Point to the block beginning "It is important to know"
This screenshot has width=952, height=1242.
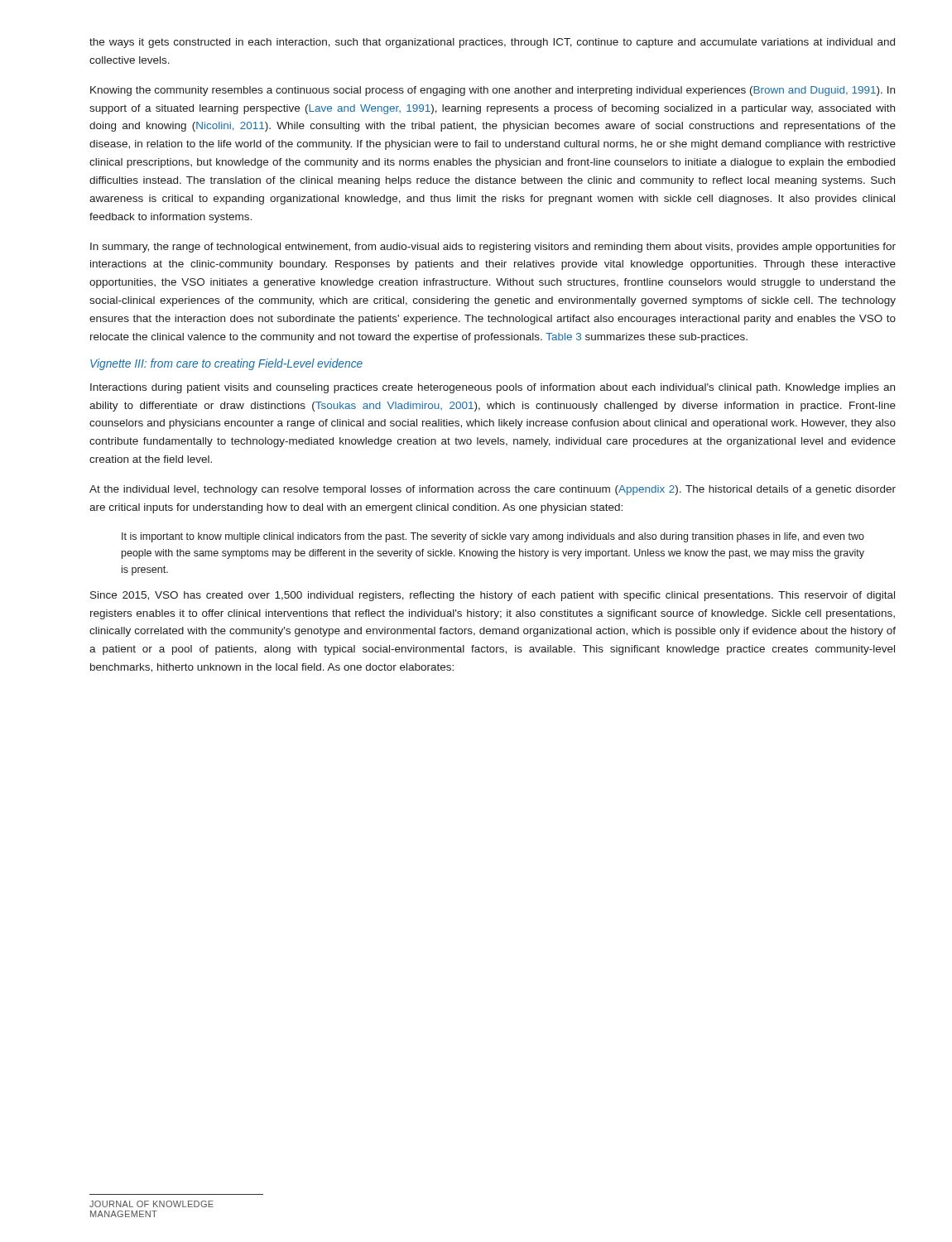point(493,553)
